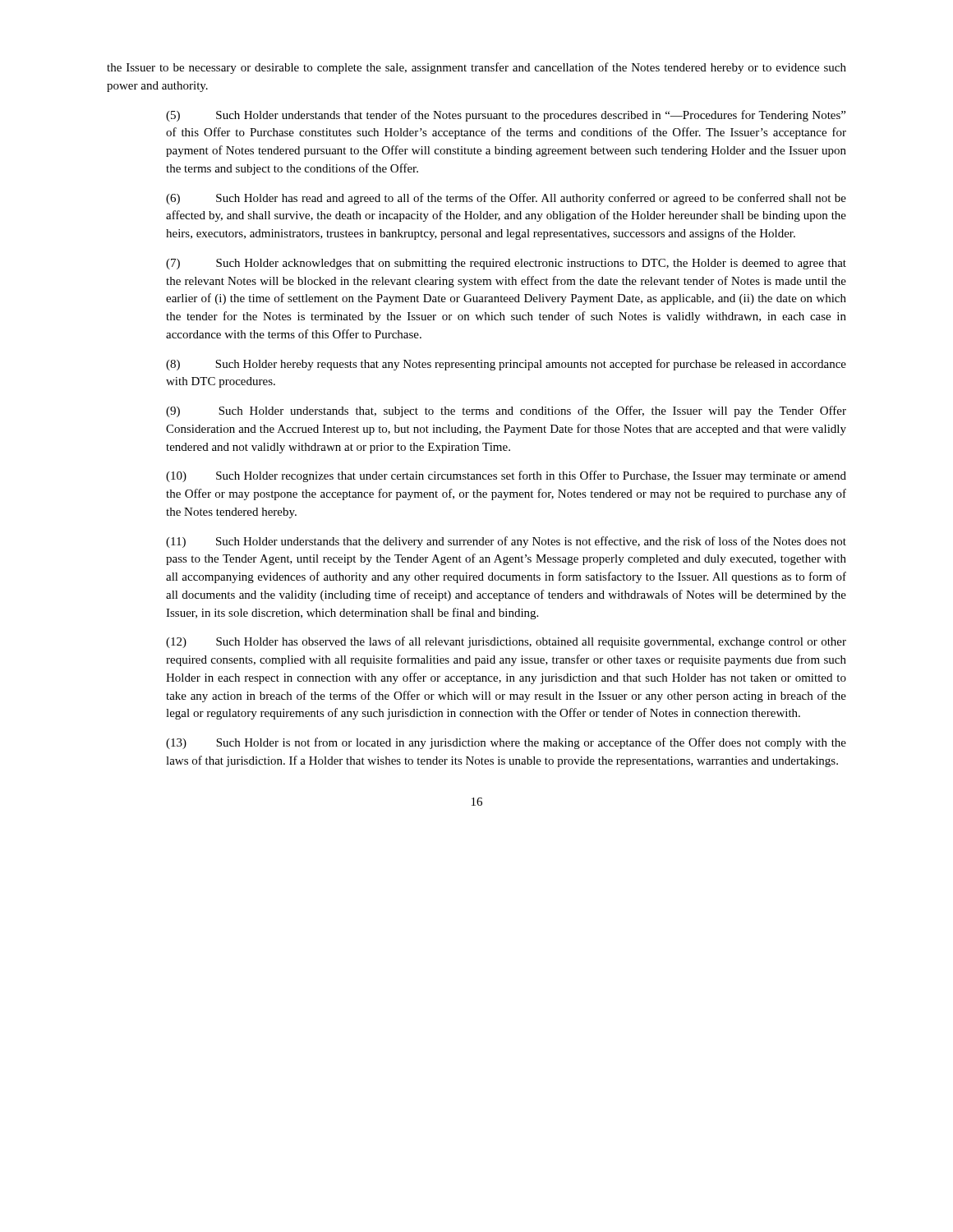
Task: Click the passage that begins "(6) Such Holder has read and agreed"
Action: (x=506, y=215)
